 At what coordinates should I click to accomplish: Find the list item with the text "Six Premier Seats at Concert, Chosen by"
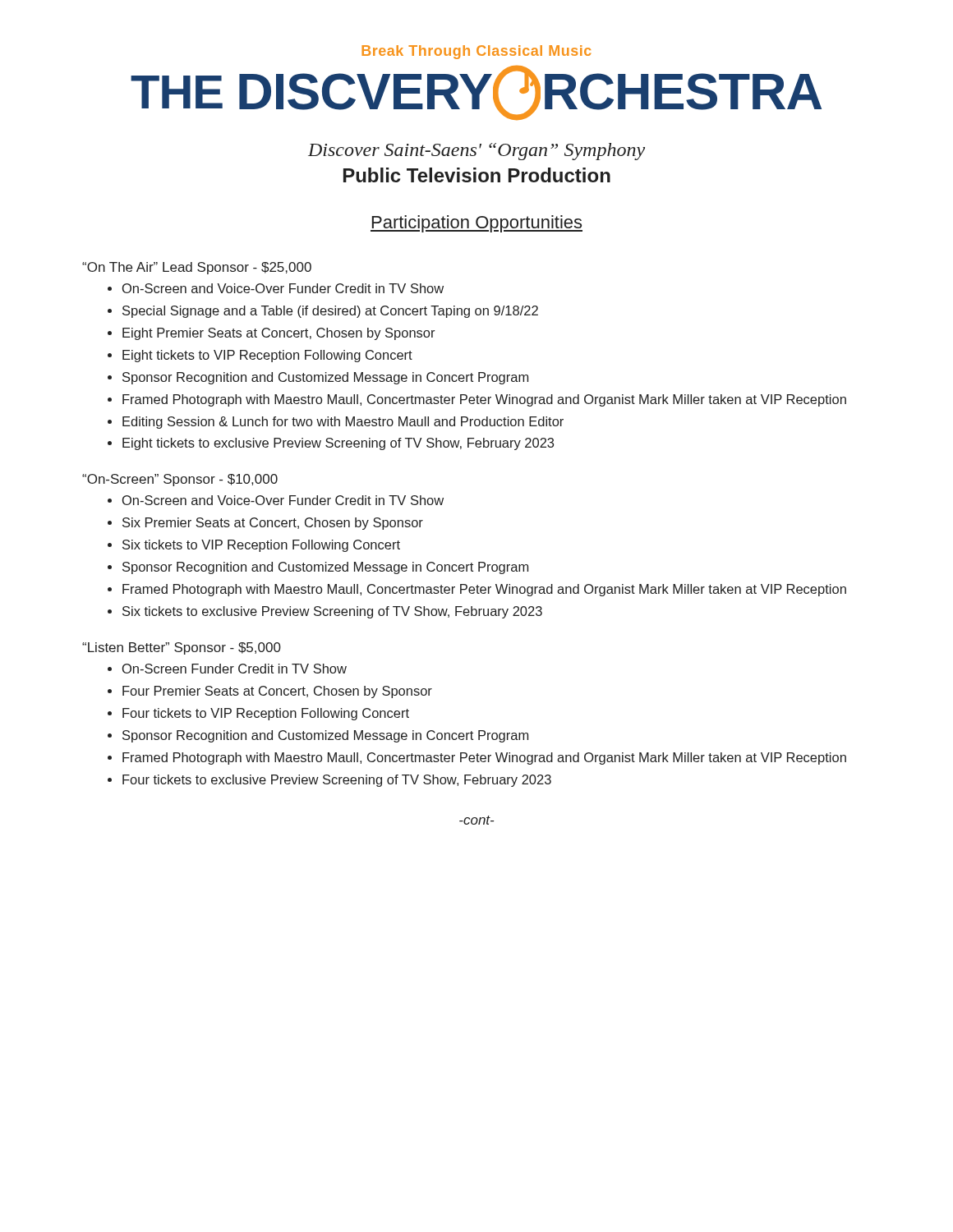click(272, 523)
